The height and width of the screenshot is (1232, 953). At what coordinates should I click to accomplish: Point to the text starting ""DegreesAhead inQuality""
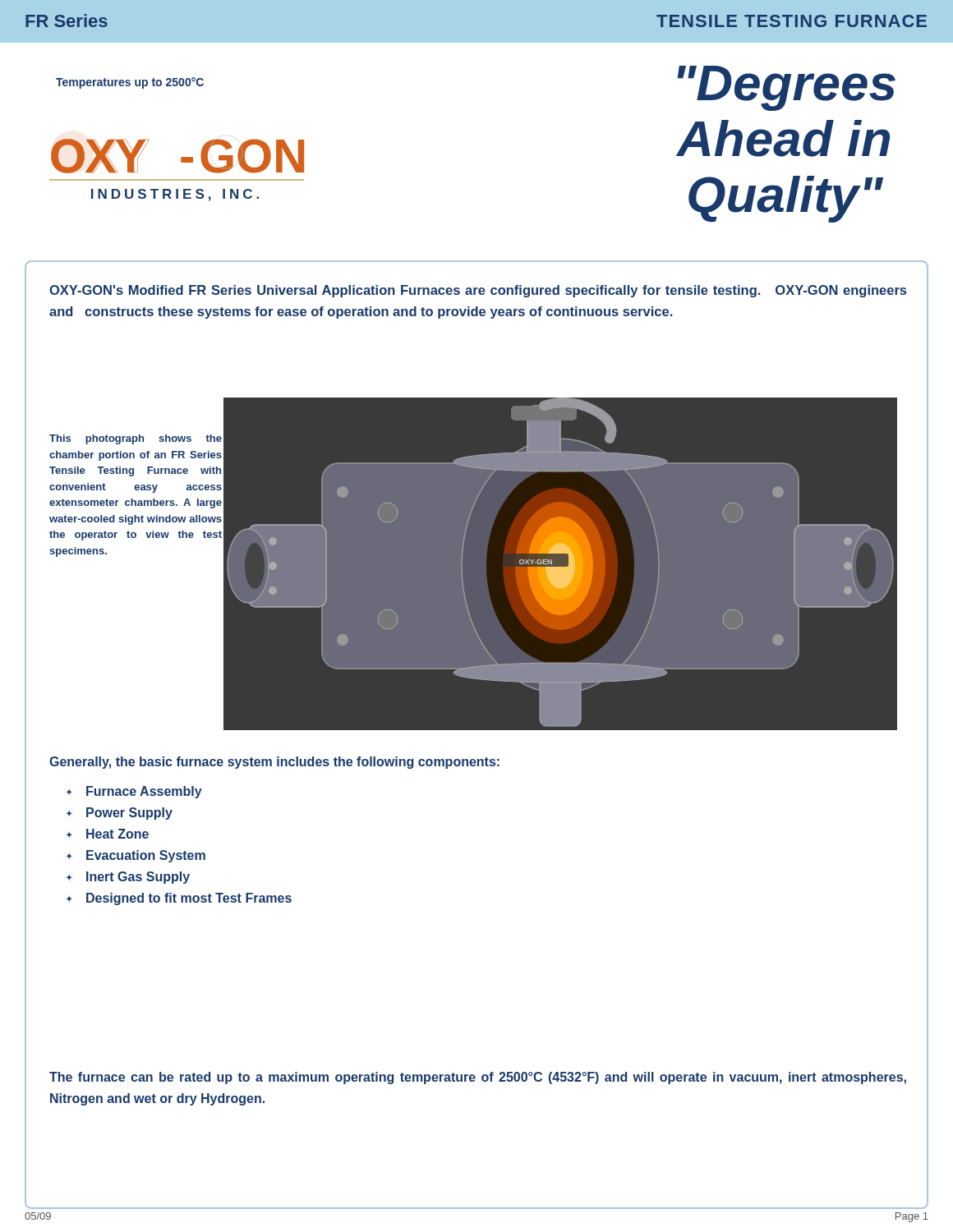click(785, 139)
